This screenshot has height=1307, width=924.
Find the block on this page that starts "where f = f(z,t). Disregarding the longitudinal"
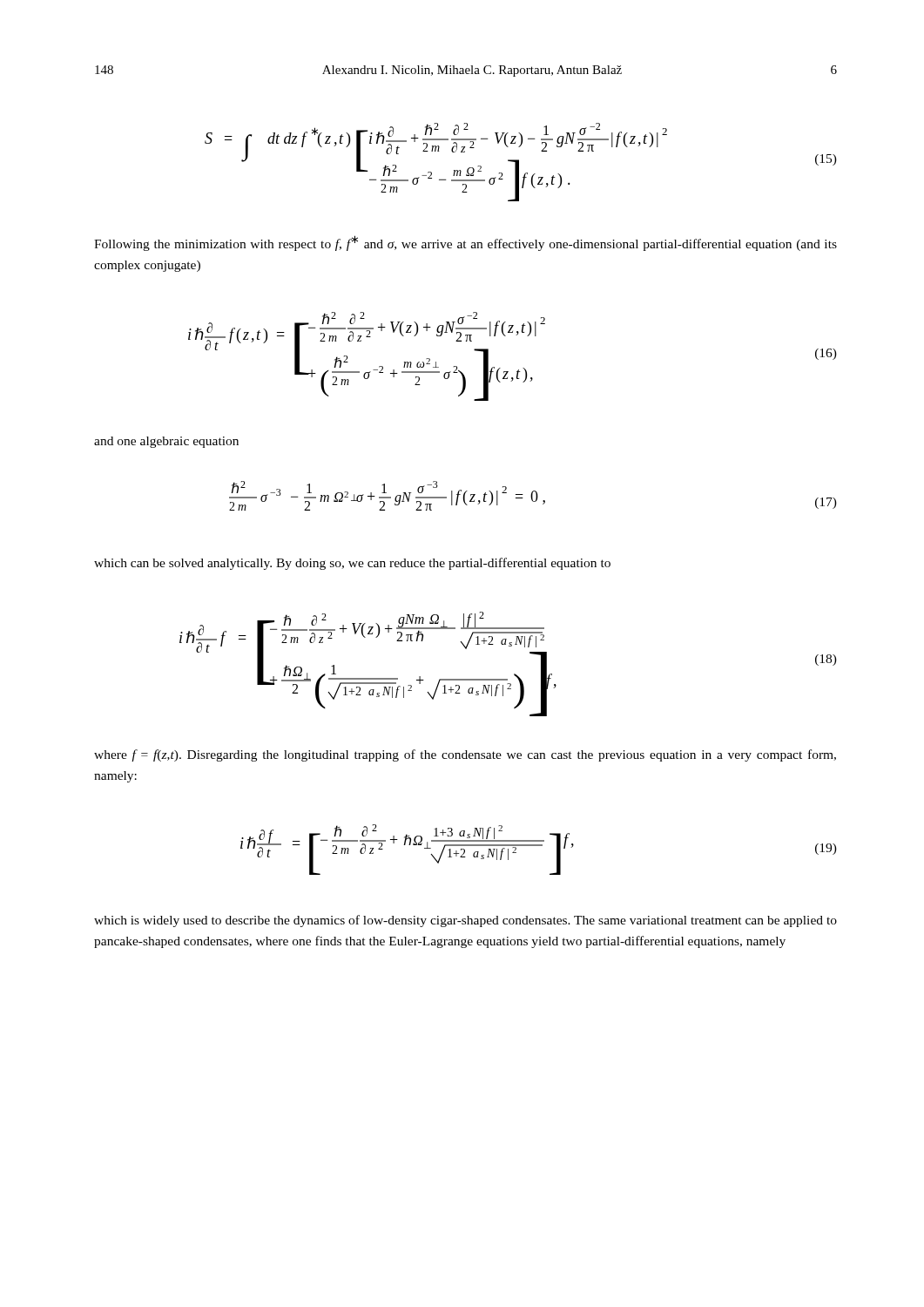pos(465,765)
